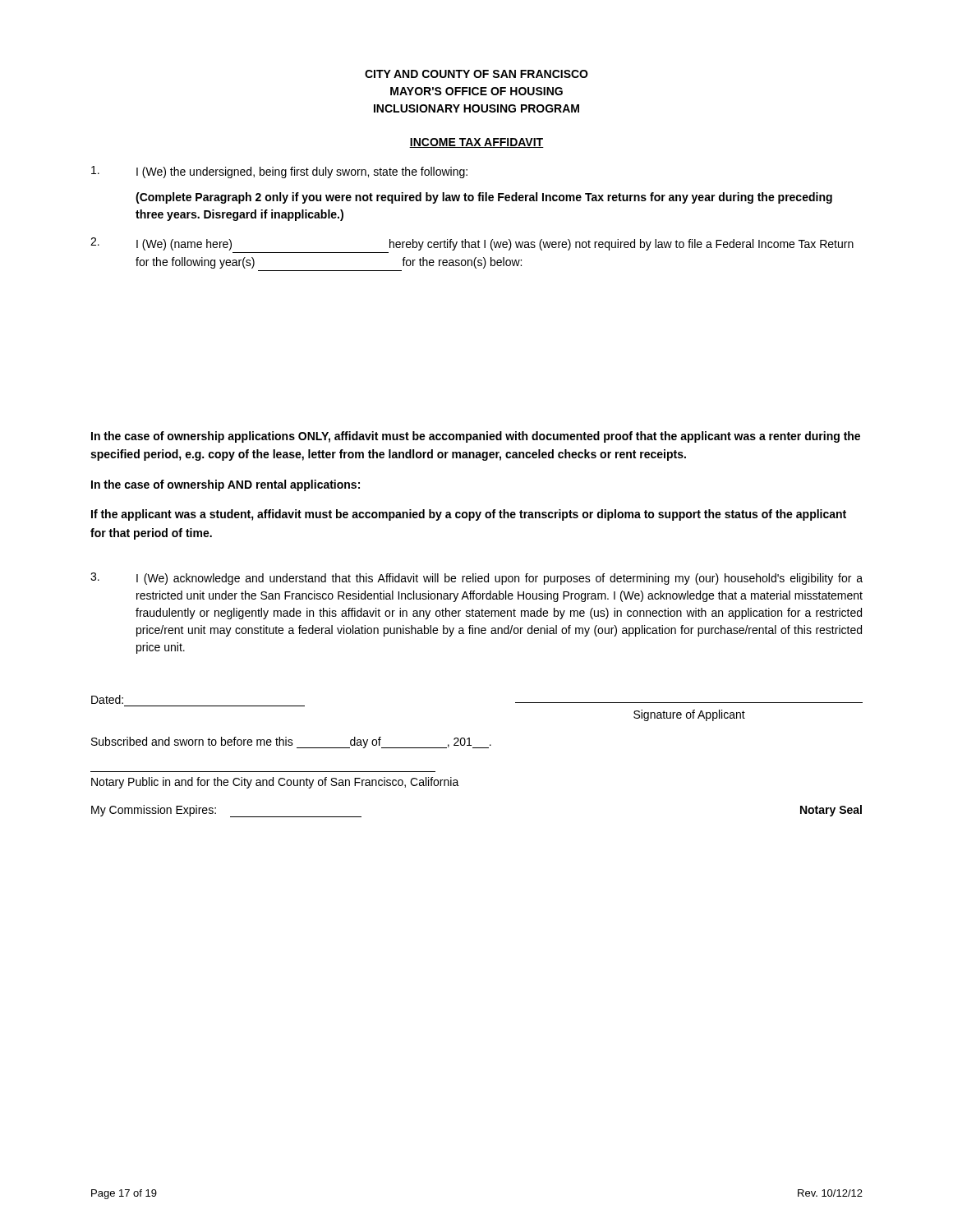Select the passage starting "2. I (We) (name here) hereby certify"
The height and width of the screenshot is (1232, 953).
[x=476, y=253]
